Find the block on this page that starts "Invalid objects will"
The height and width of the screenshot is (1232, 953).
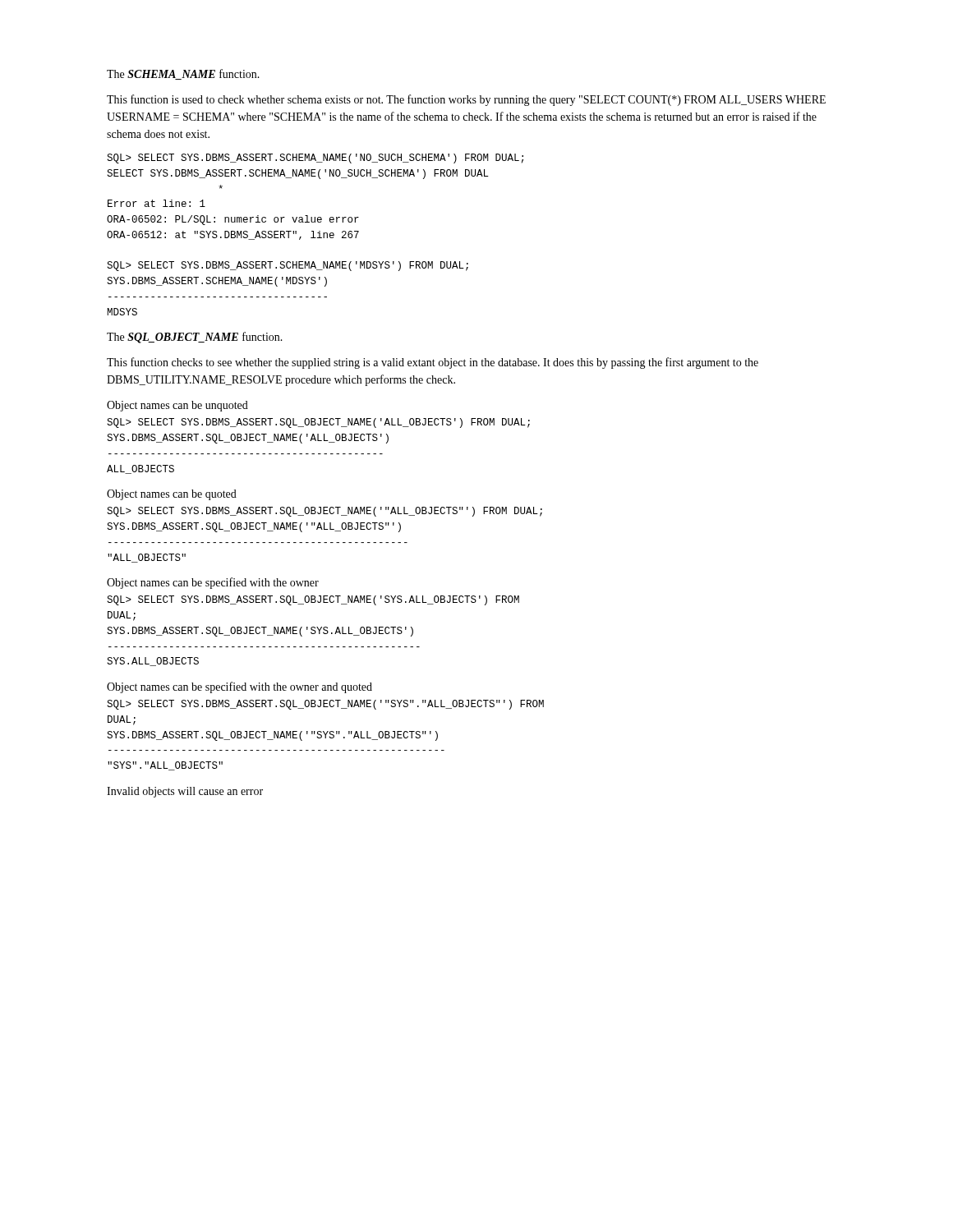pos(185,791)
